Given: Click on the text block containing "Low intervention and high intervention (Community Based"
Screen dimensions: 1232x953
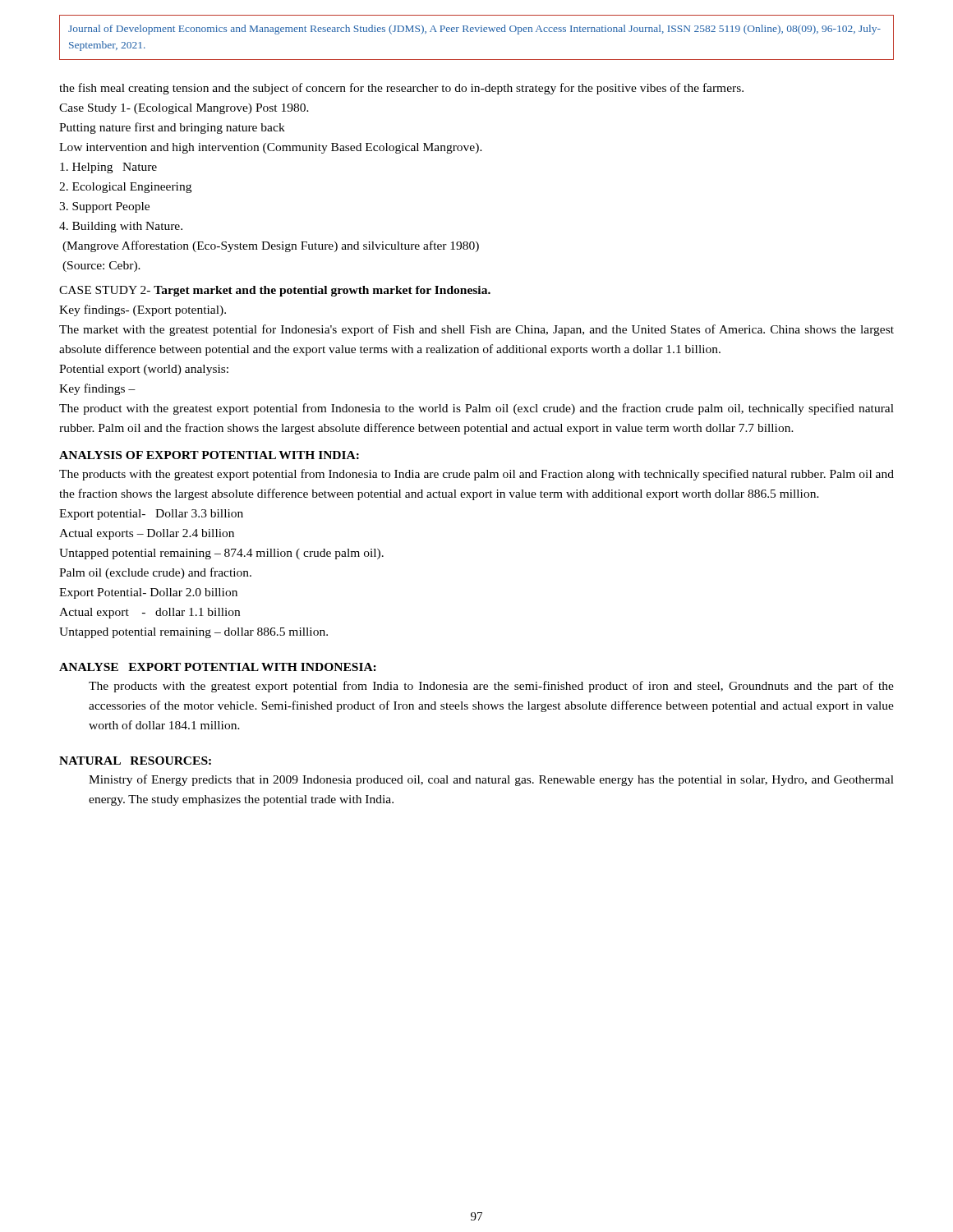Looking at the screenshot, I should (x=271, y=146).
